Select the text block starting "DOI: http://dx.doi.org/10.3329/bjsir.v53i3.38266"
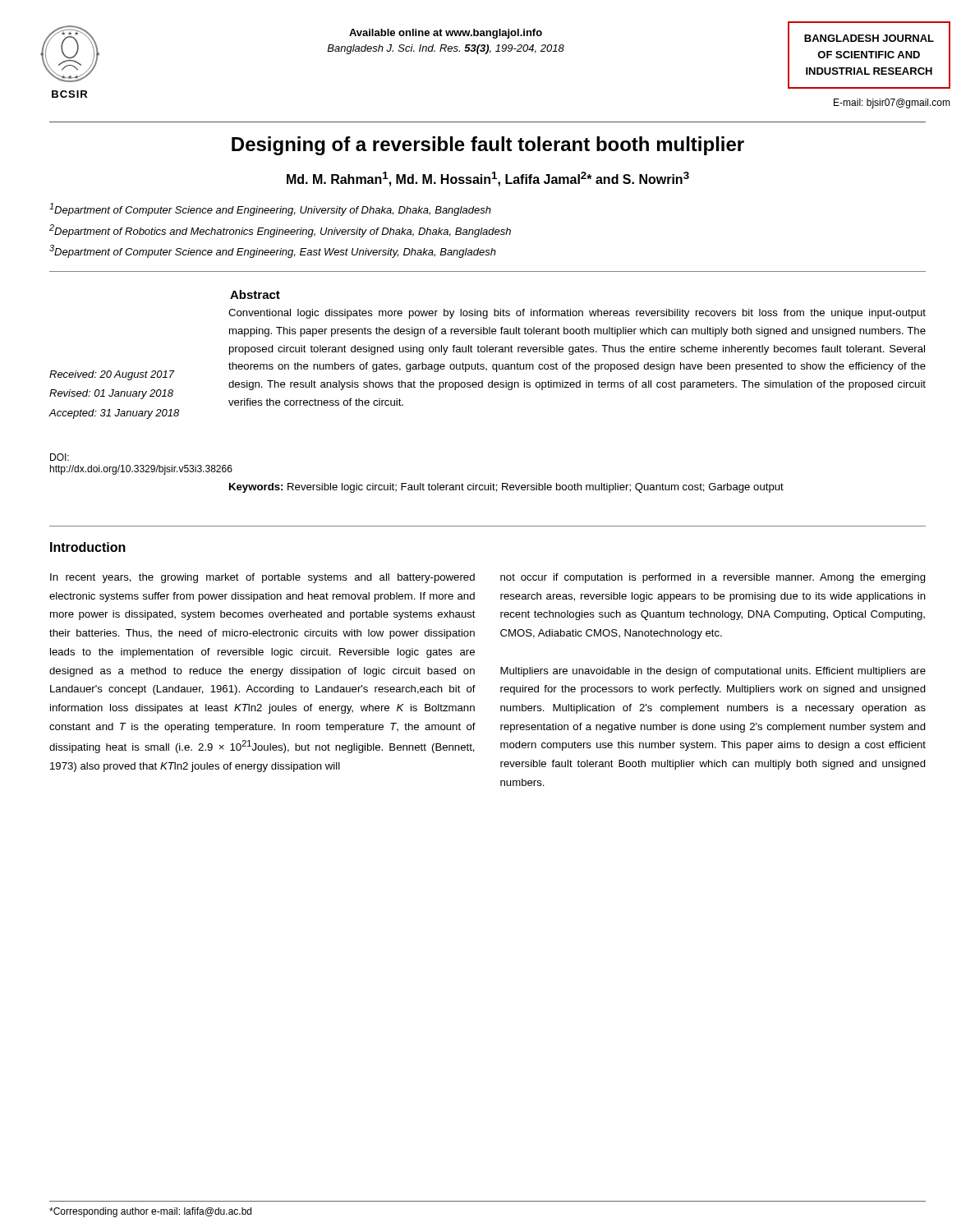 [136, 463]
